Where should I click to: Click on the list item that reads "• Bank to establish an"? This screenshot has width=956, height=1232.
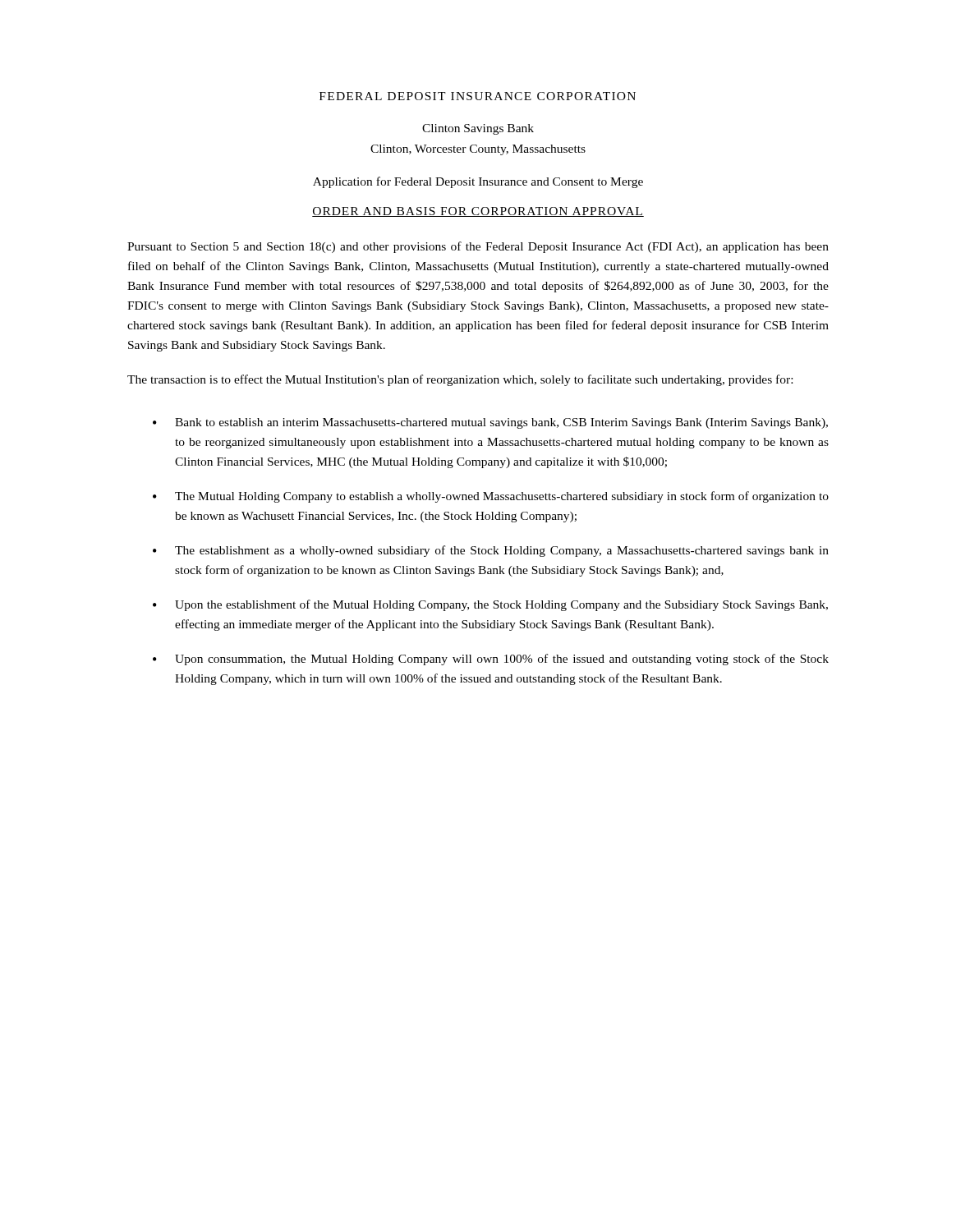tap(490, 442)
